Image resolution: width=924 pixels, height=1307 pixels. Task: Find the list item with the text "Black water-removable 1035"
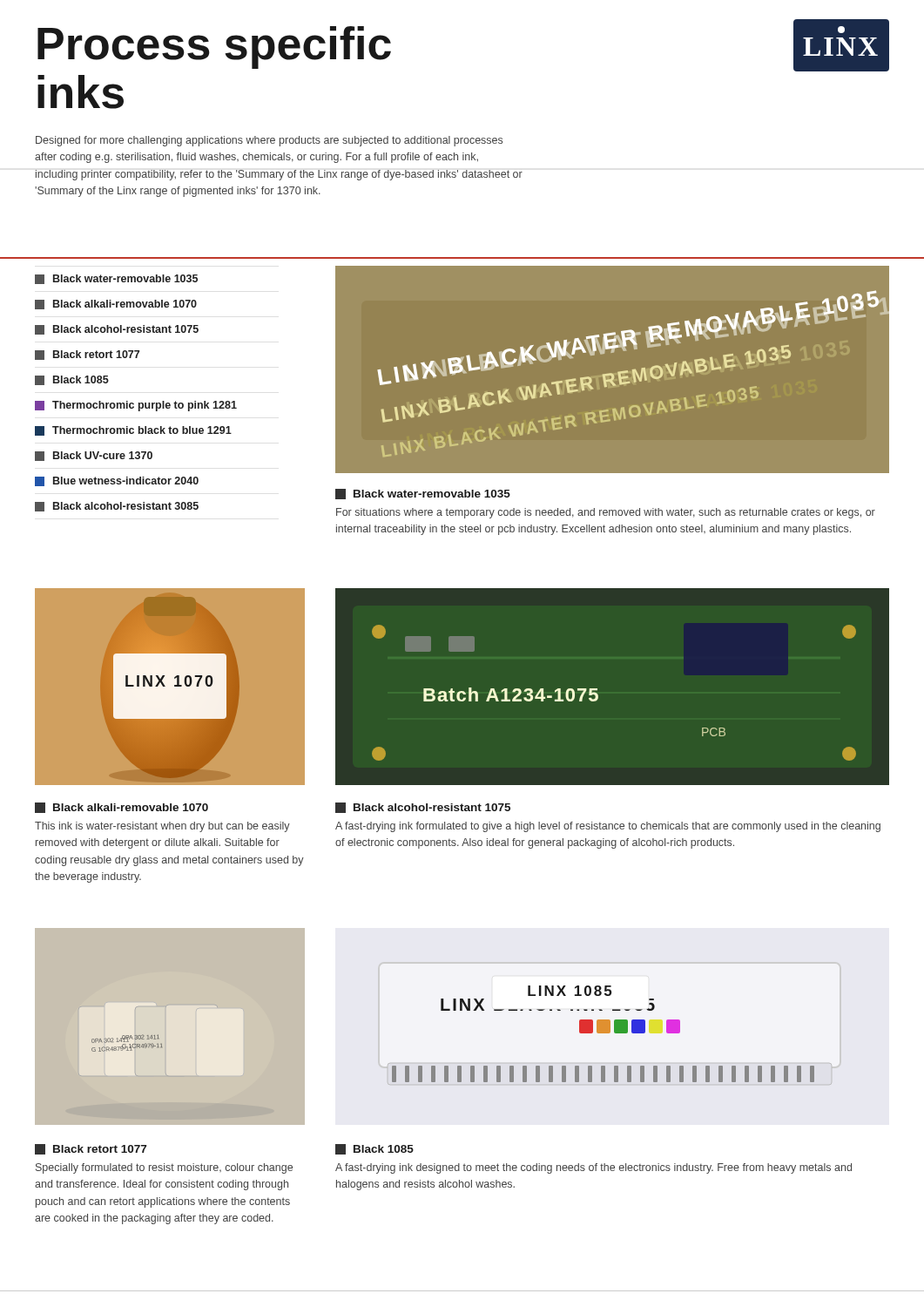(x=116, y=279)
